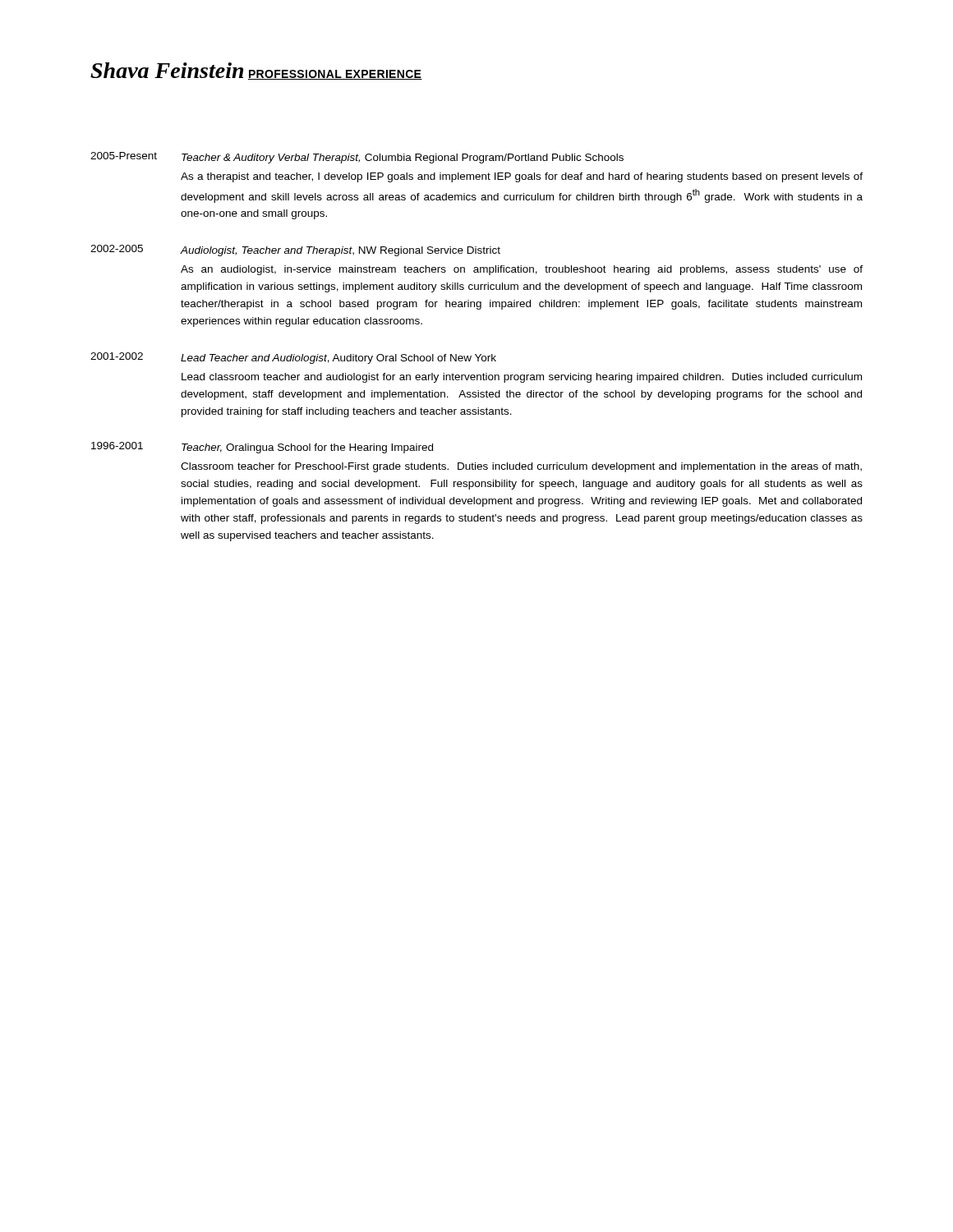
Task: Find the text block with the text "1996-2001 Teacher, Oralingua"
Action: [x=476, y=492]
